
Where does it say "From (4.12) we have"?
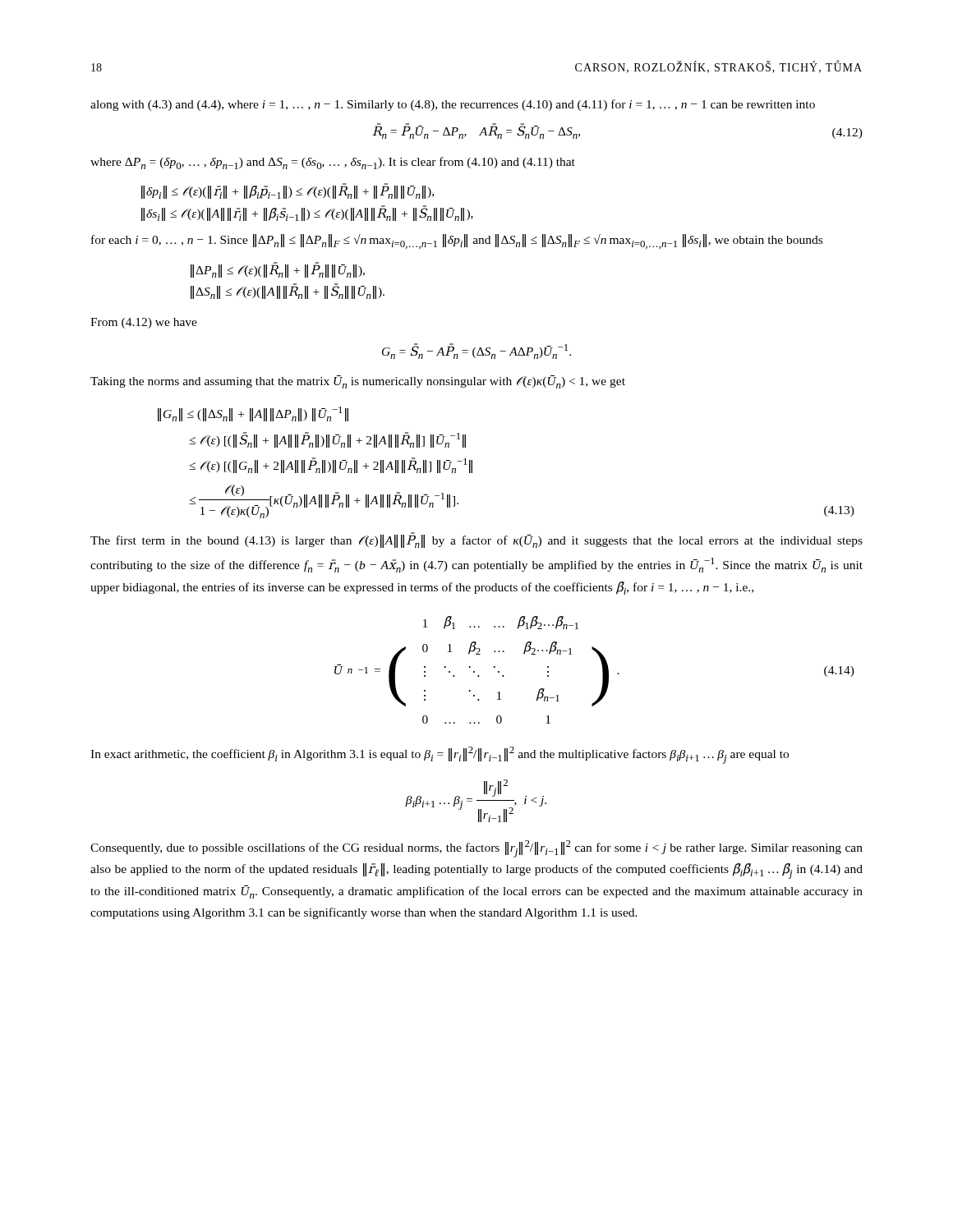click(x=144, y=323)
